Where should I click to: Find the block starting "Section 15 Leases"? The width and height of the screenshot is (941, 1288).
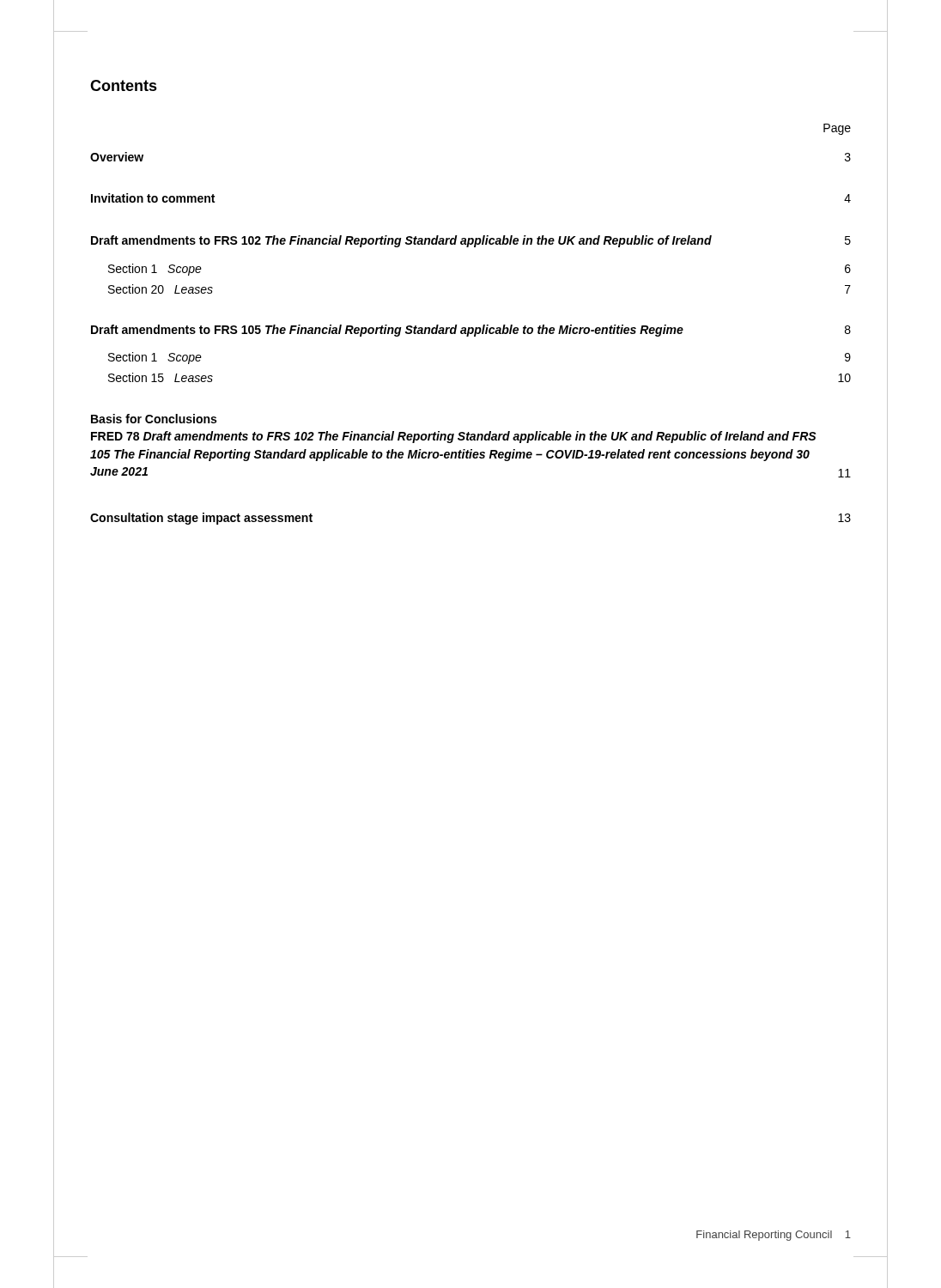point(136,377)
